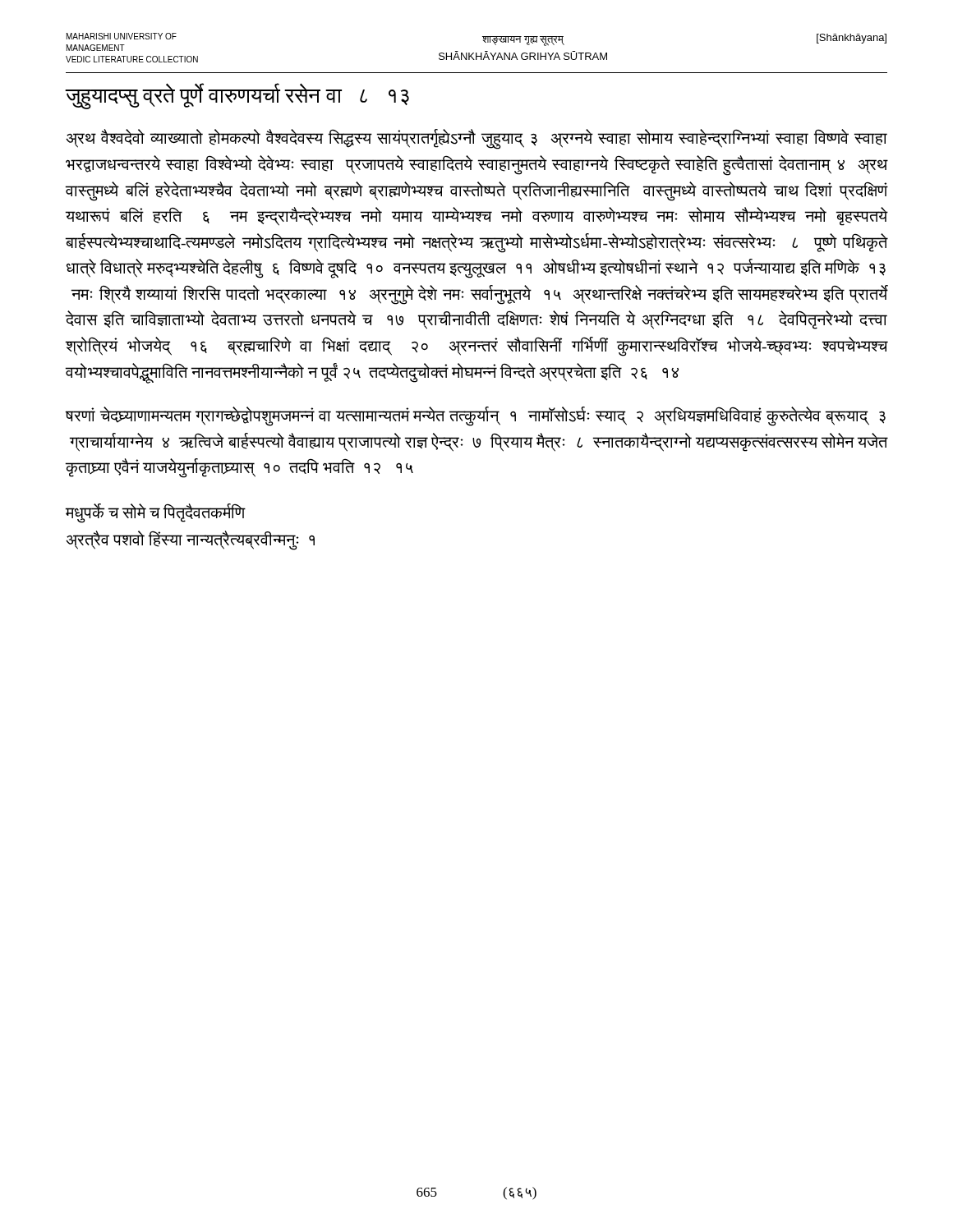Where is the passage that starts "मधुपर्के च सोमे"?

[x=156, y=513]
